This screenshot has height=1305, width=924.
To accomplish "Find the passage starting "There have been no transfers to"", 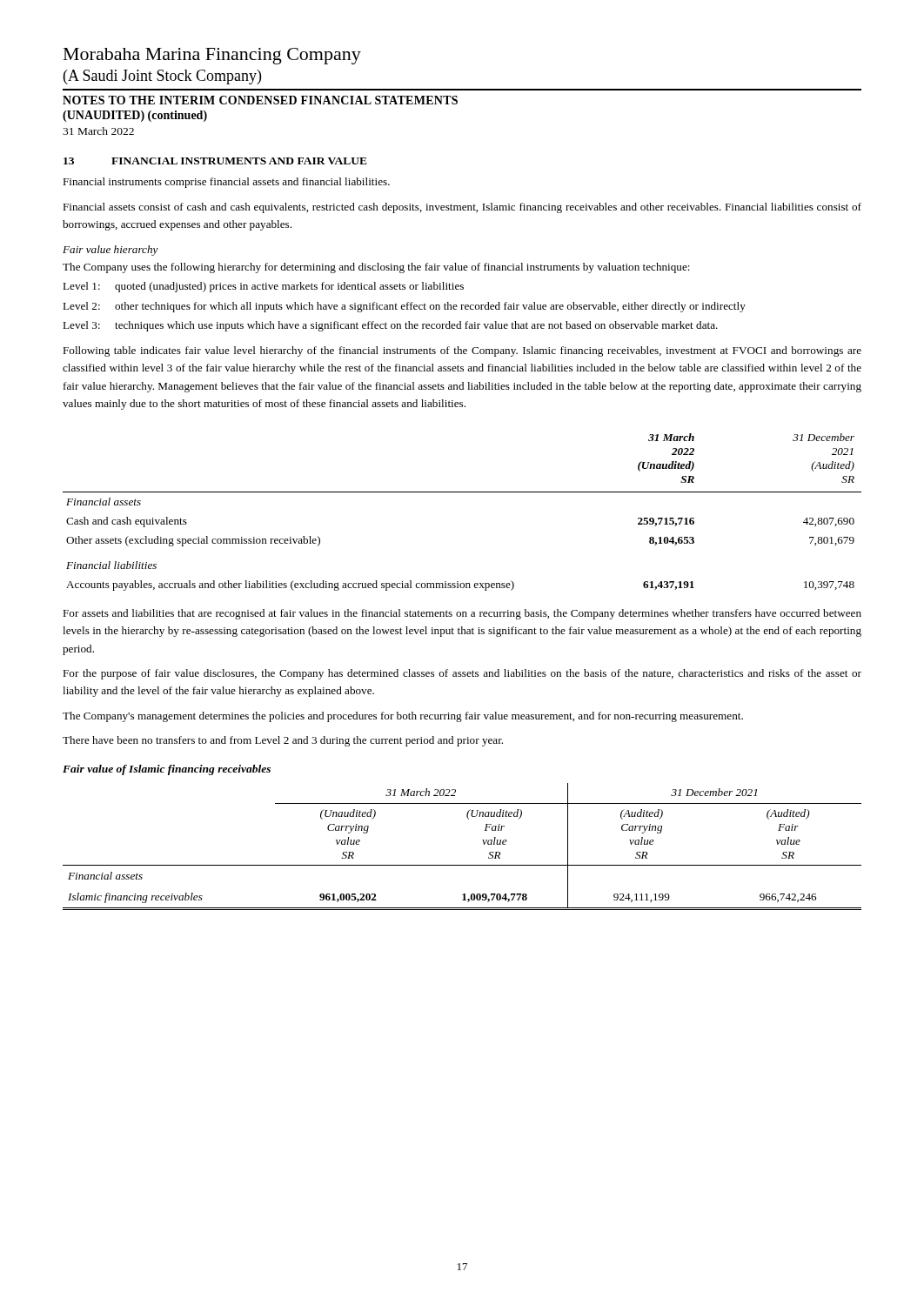I will pos(283,740).
